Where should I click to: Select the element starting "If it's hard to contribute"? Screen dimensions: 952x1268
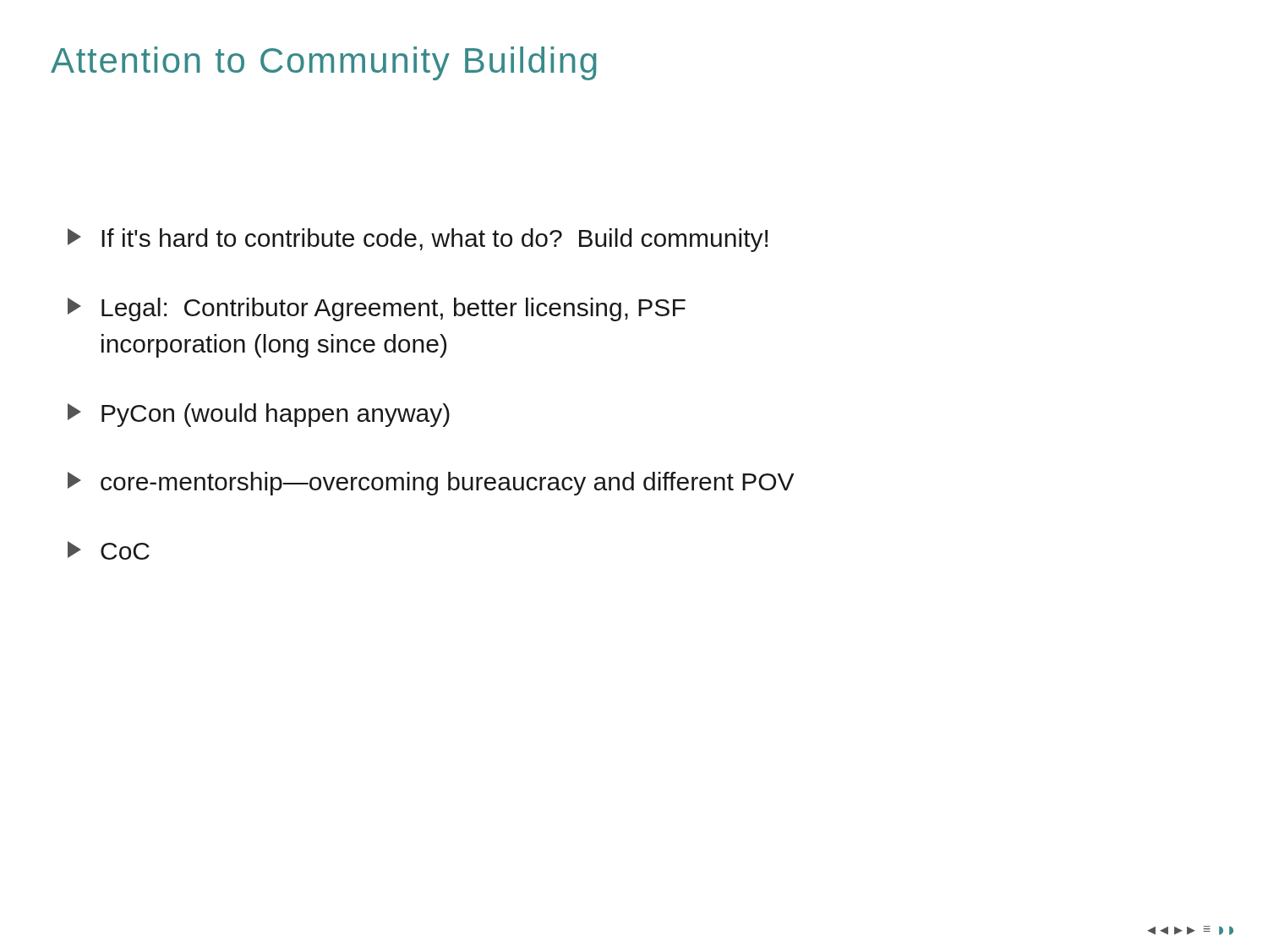(x=419, y=238)
